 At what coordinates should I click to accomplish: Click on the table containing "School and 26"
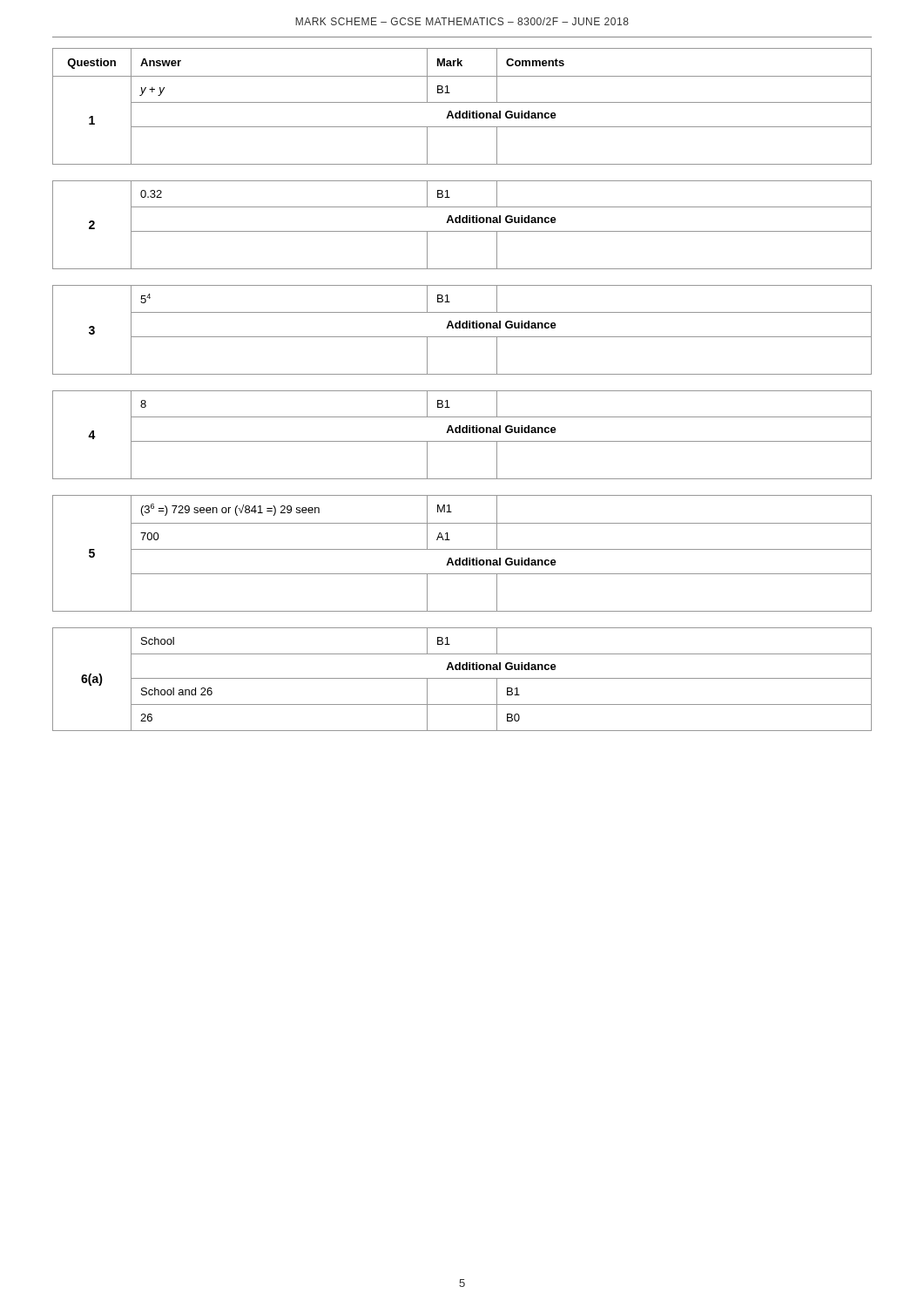coord(462,679)
